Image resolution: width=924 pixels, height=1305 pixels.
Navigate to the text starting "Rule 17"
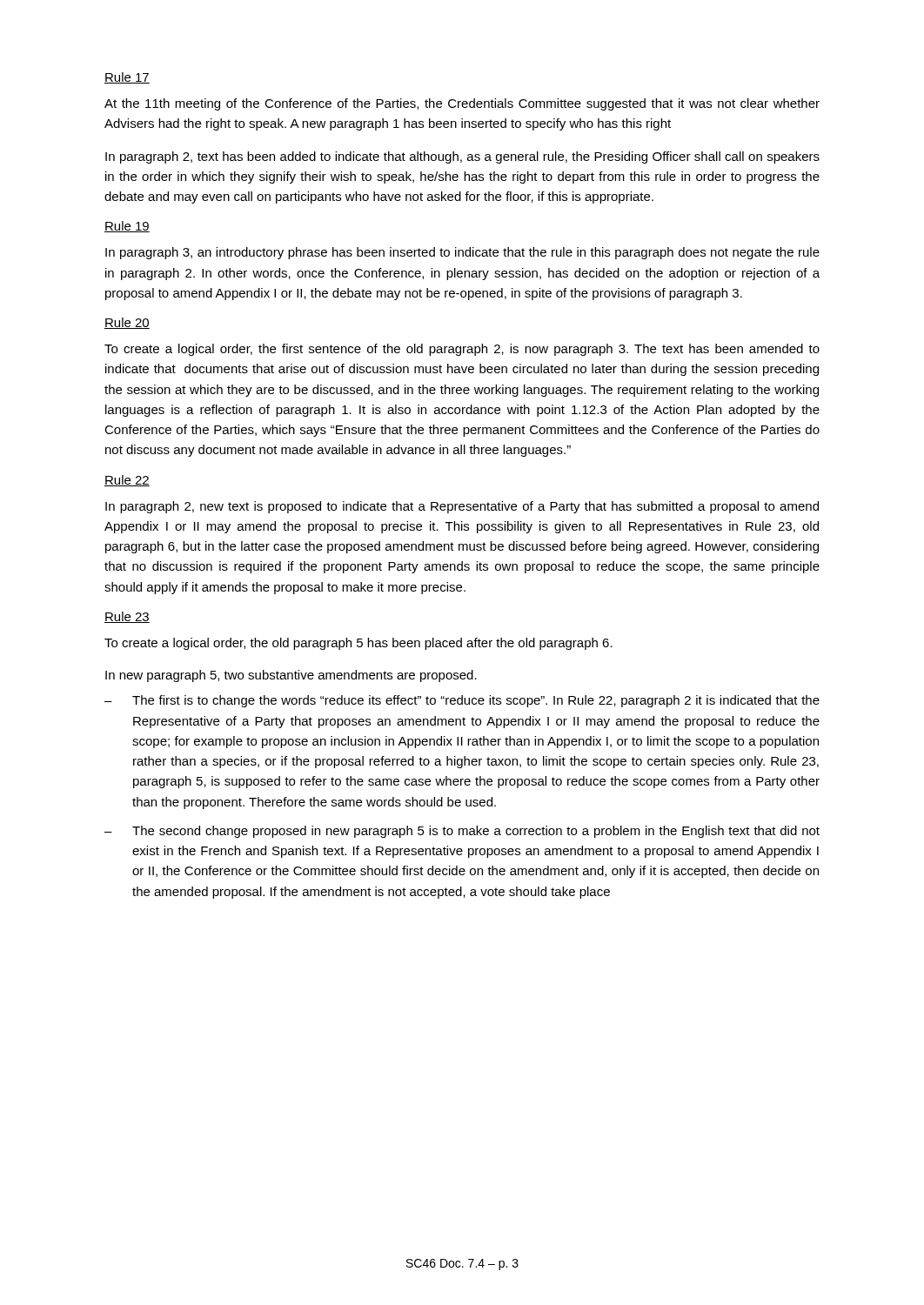(x=127, y=77)
